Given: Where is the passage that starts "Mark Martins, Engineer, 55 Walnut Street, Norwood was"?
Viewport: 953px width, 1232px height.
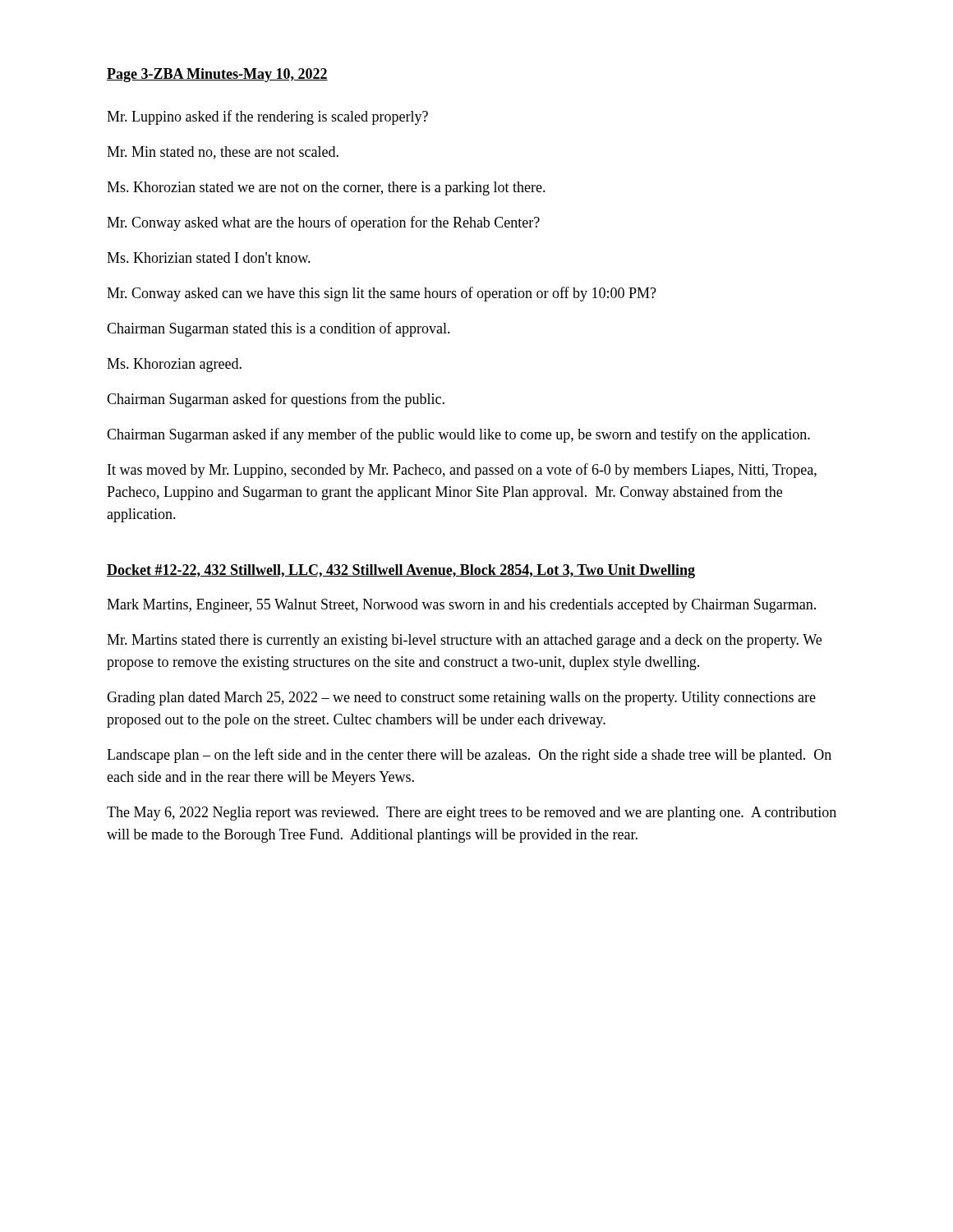Looking at the screenshot, I should pyautogui.click(x=462, y=604).
